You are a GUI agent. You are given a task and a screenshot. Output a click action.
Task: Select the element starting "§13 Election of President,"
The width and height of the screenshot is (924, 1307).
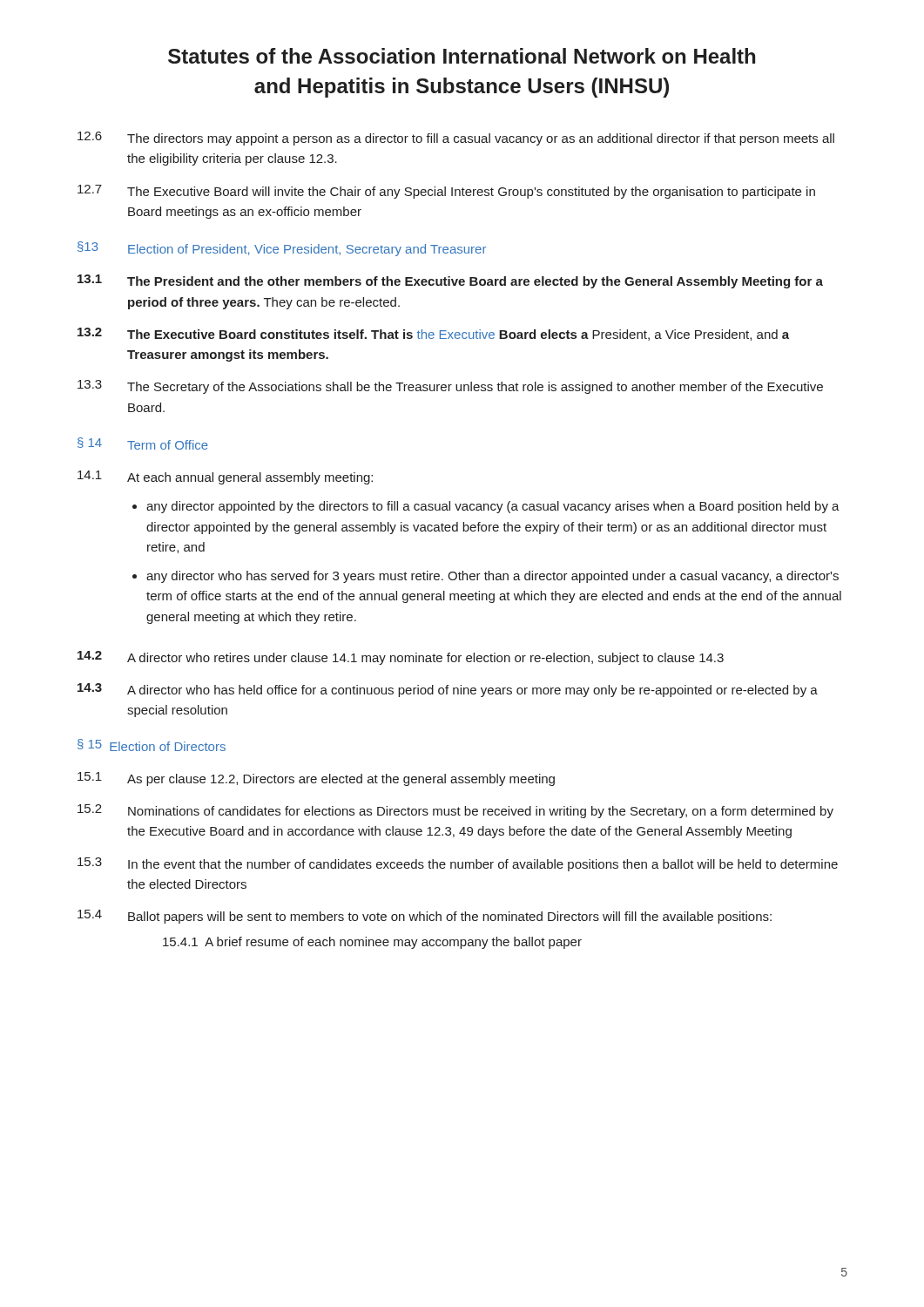click(x=462, y=249)
